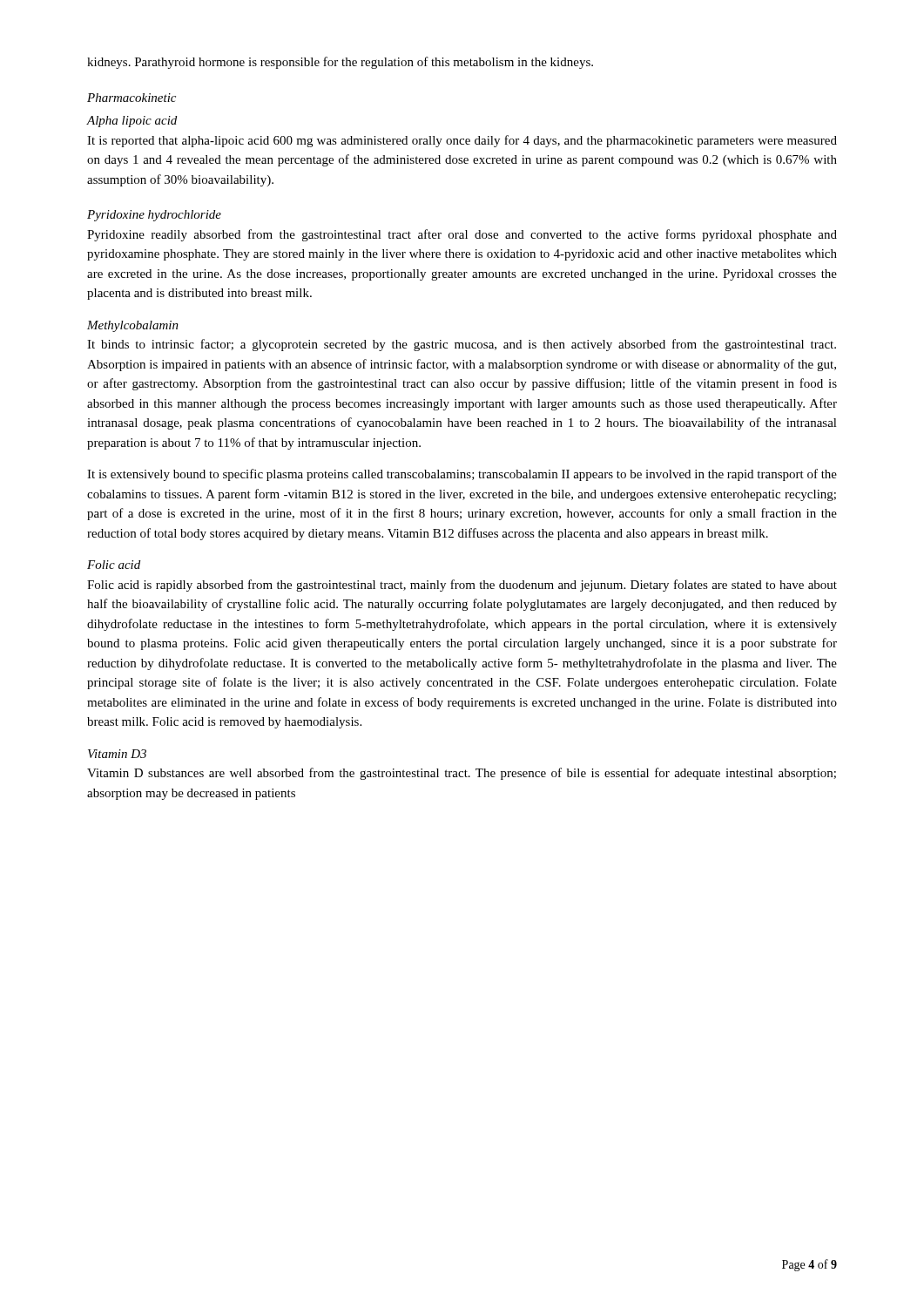
Task: Locate the block starting "It is extensively bound to specific"
Action: point(462,504)
